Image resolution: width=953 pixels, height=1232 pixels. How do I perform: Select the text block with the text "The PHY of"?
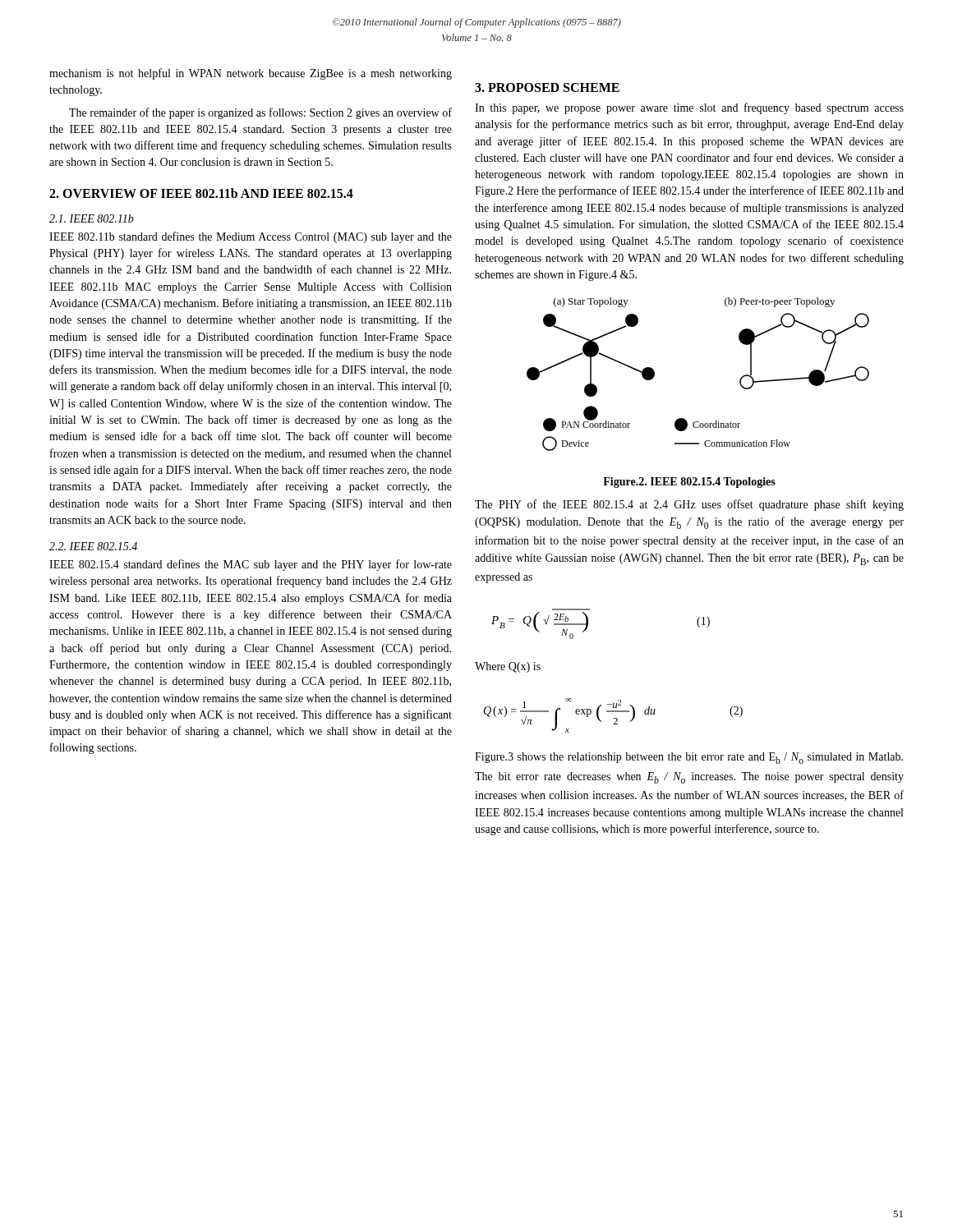click(x=689, y=542)
